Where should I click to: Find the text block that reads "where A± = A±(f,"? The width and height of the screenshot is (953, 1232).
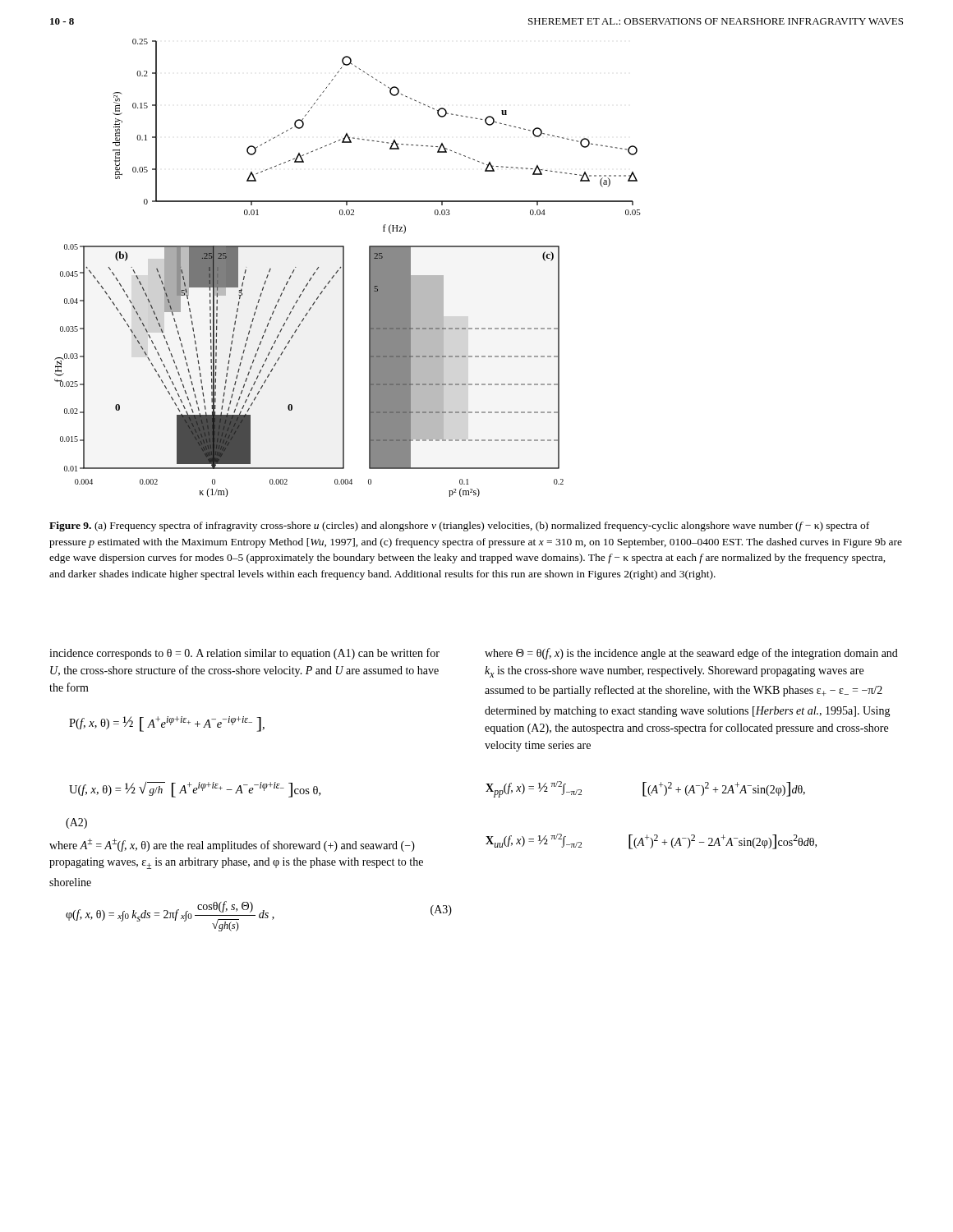click(x=251, y=863)
